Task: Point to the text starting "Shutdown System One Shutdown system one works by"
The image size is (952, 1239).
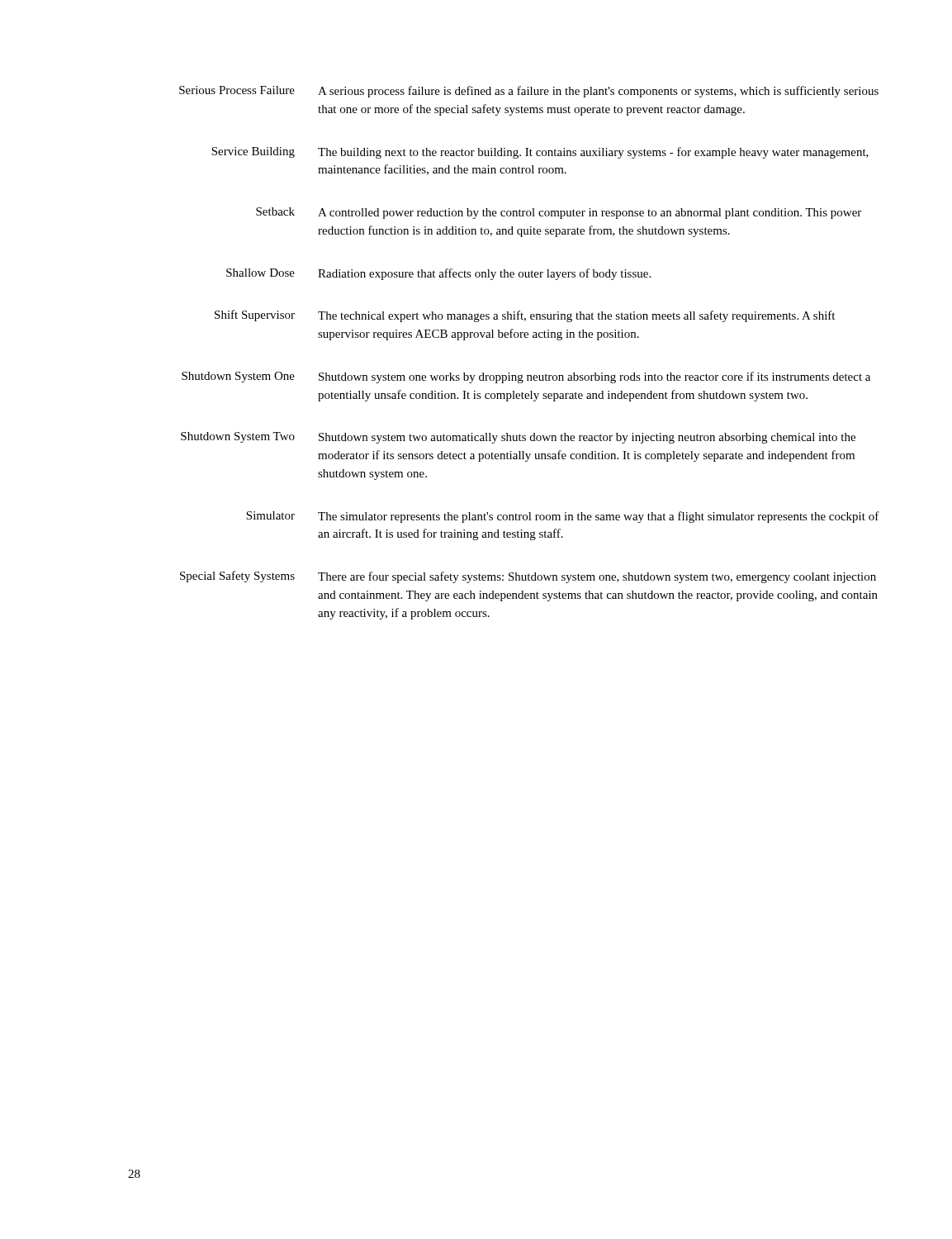Action: [x=507, y=386]
